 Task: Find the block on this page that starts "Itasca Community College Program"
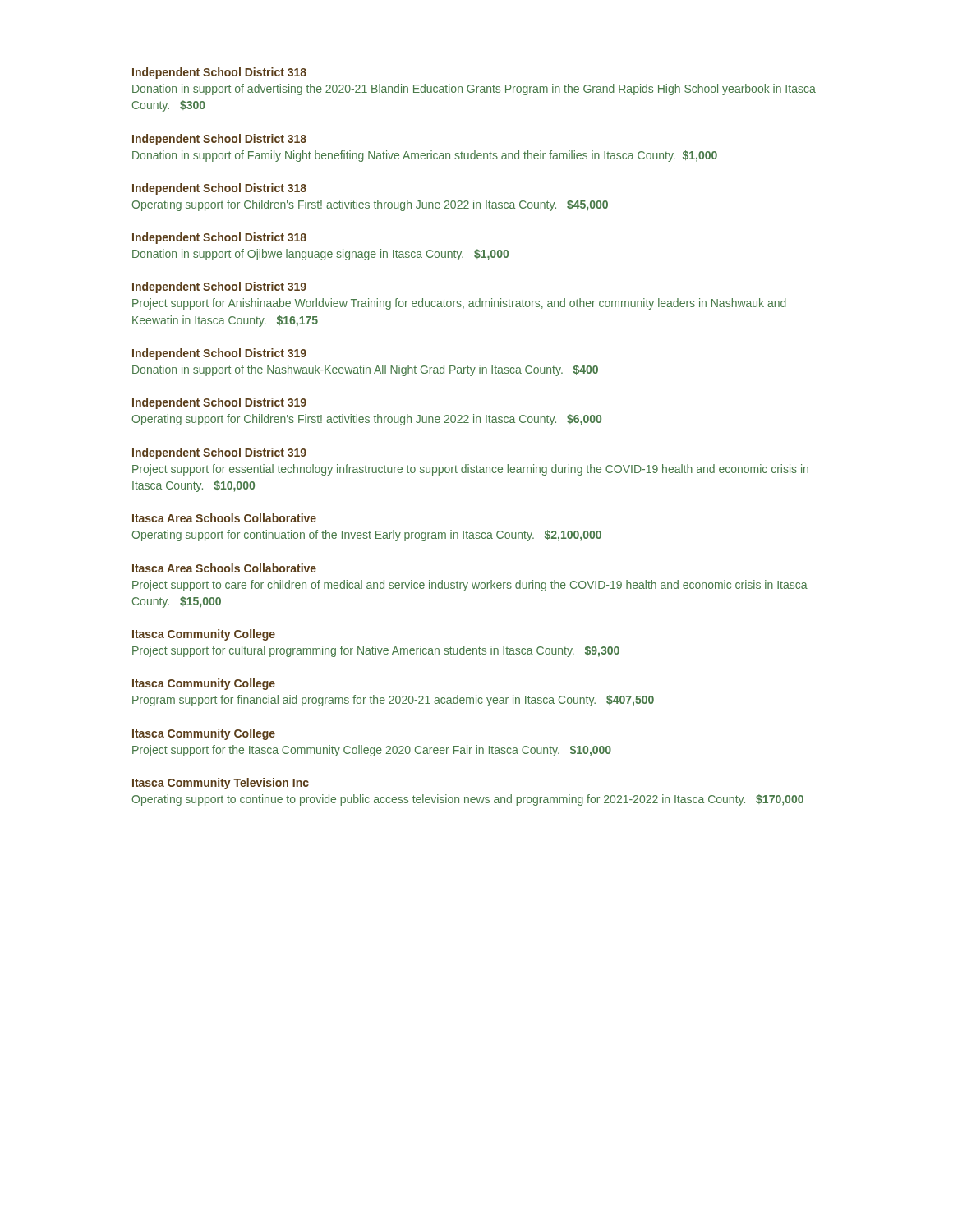pos(476,693)
